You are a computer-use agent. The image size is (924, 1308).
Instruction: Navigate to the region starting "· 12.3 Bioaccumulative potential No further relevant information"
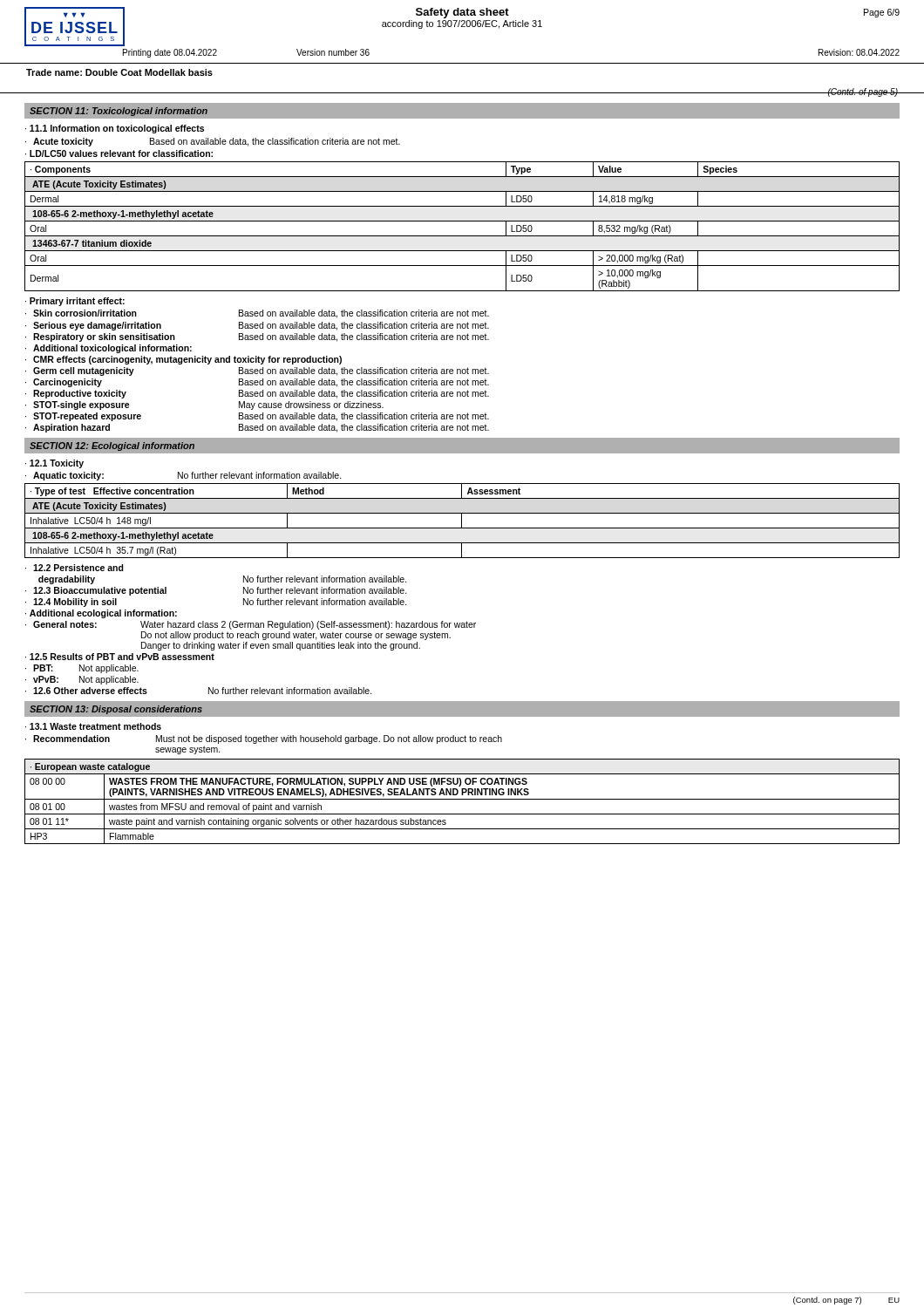point(93,591)
